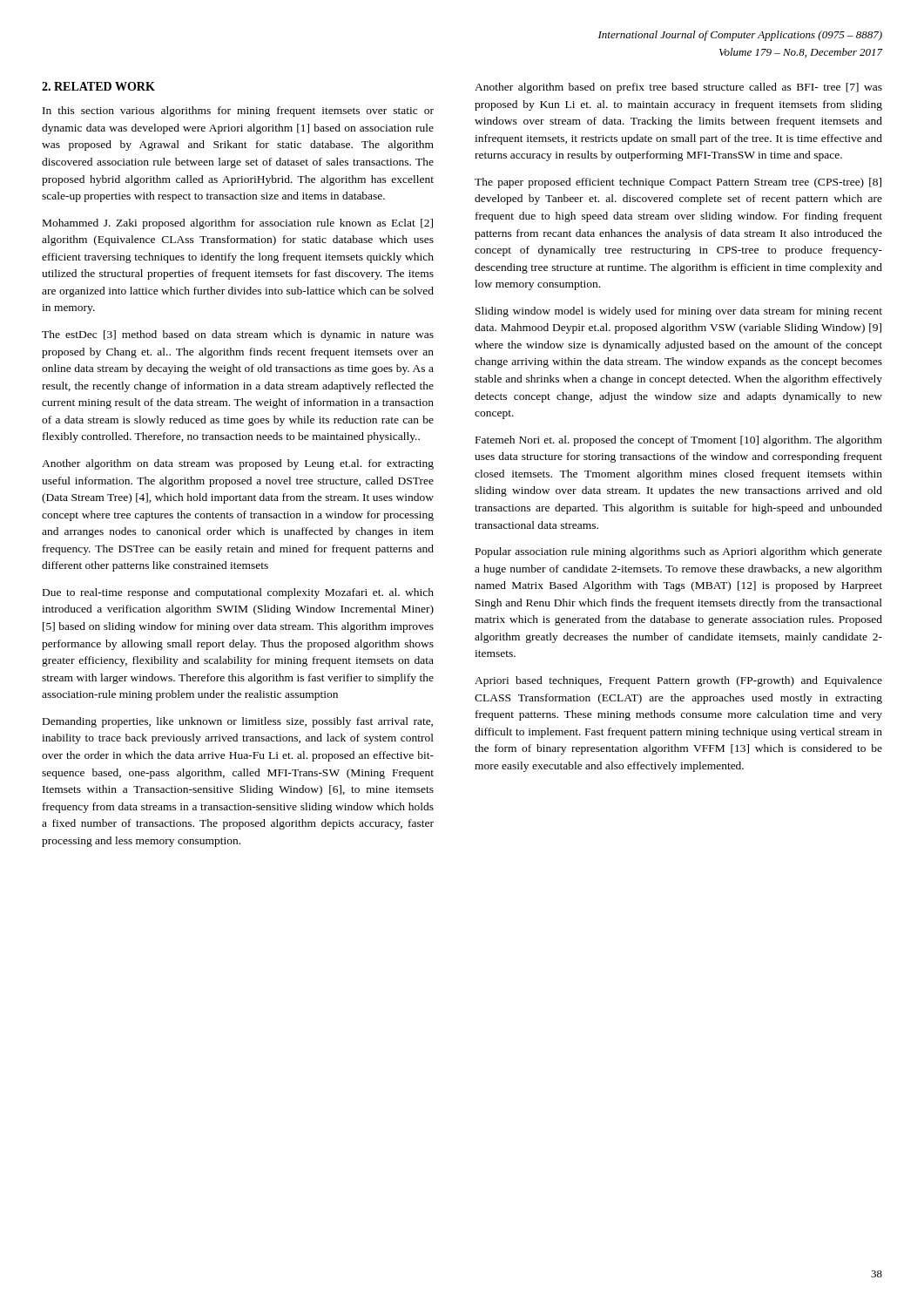Find the block on this page that starts "Demanding properties, like unknown"
This screenshot has height=1307, width=924.
pyautogui.click(x=238, y=781)
